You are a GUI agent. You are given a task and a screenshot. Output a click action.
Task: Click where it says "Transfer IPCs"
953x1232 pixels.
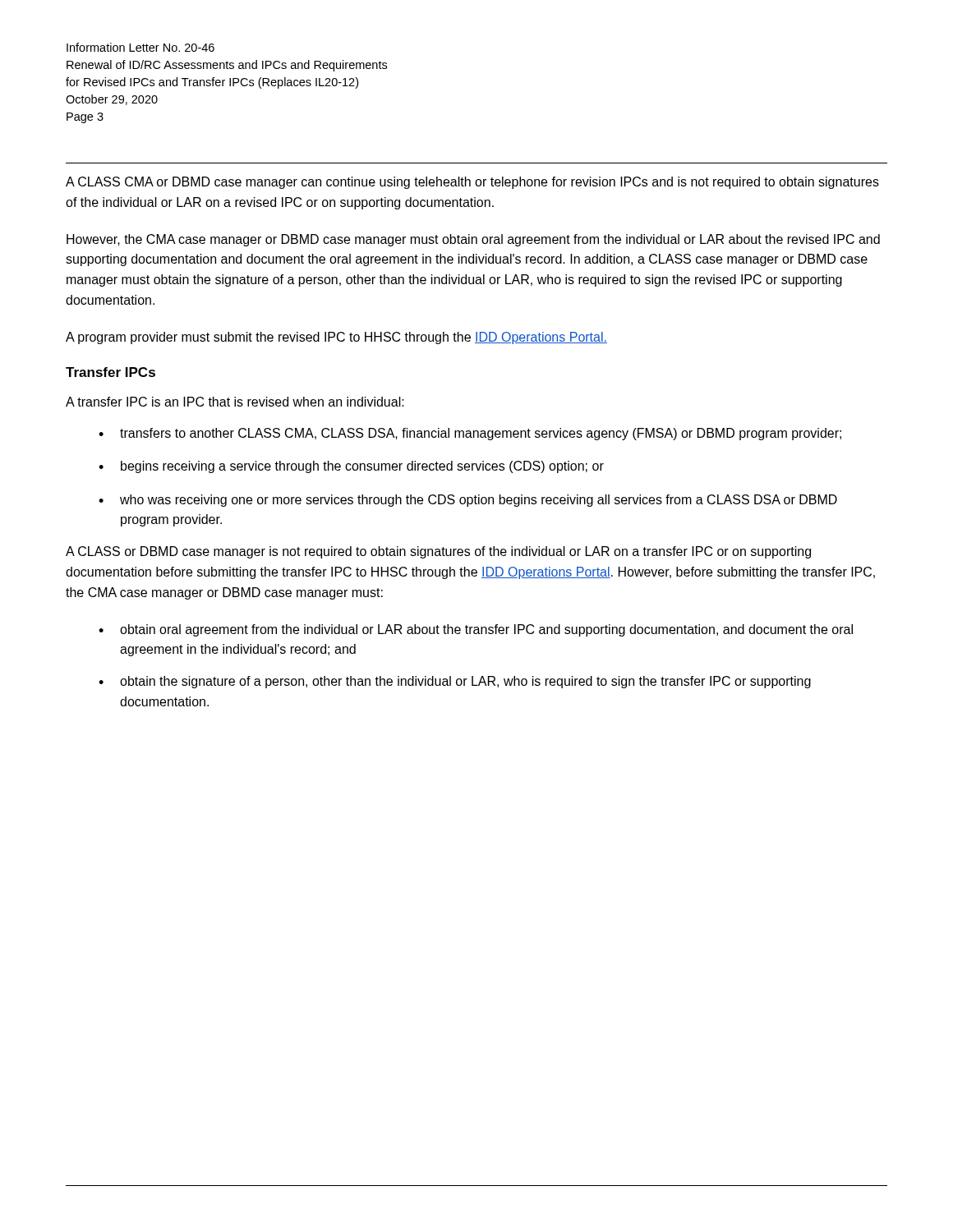coord(111,372)
